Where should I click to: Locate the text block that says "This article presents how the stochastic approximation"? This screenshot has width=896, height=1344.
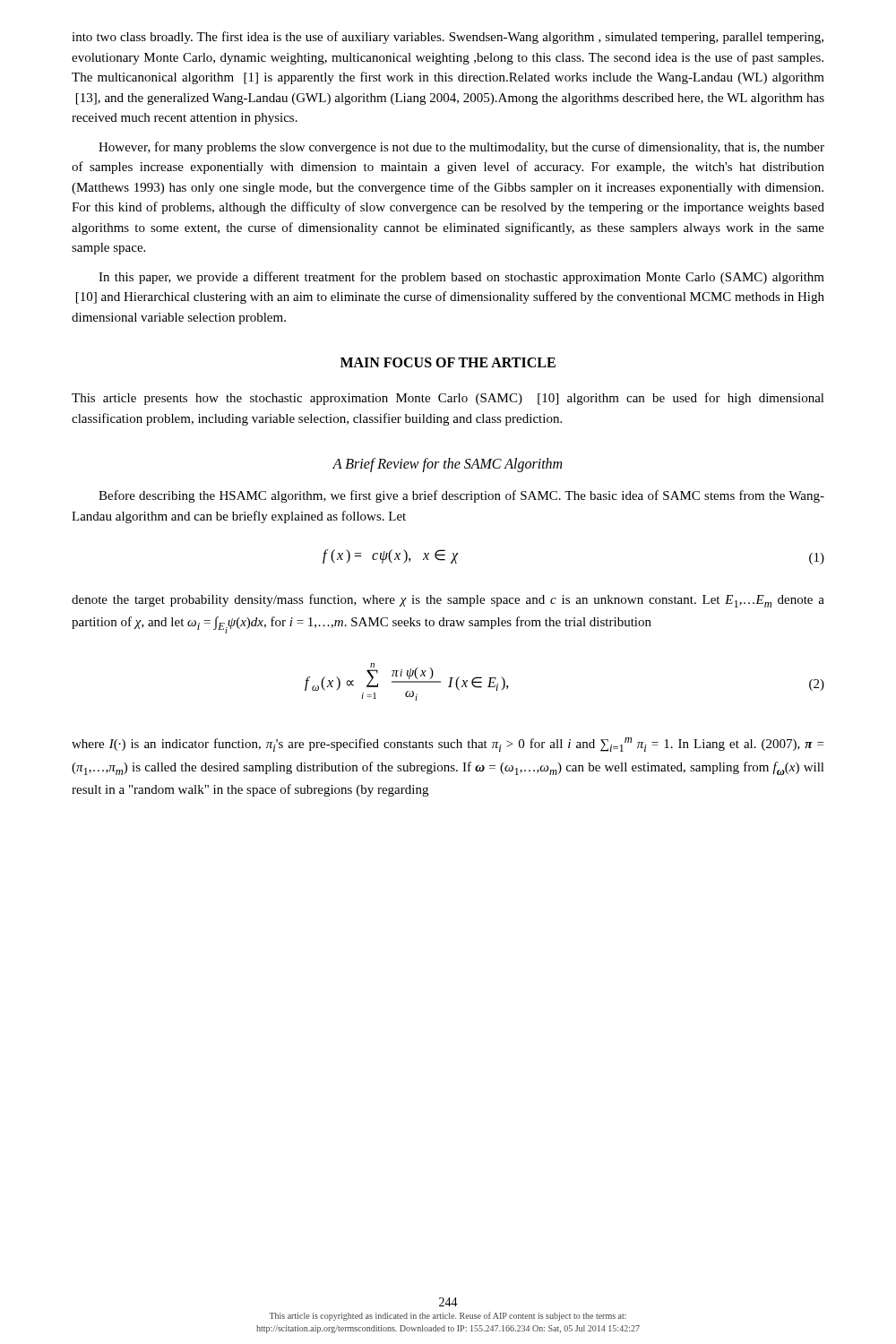coord(448,408)
